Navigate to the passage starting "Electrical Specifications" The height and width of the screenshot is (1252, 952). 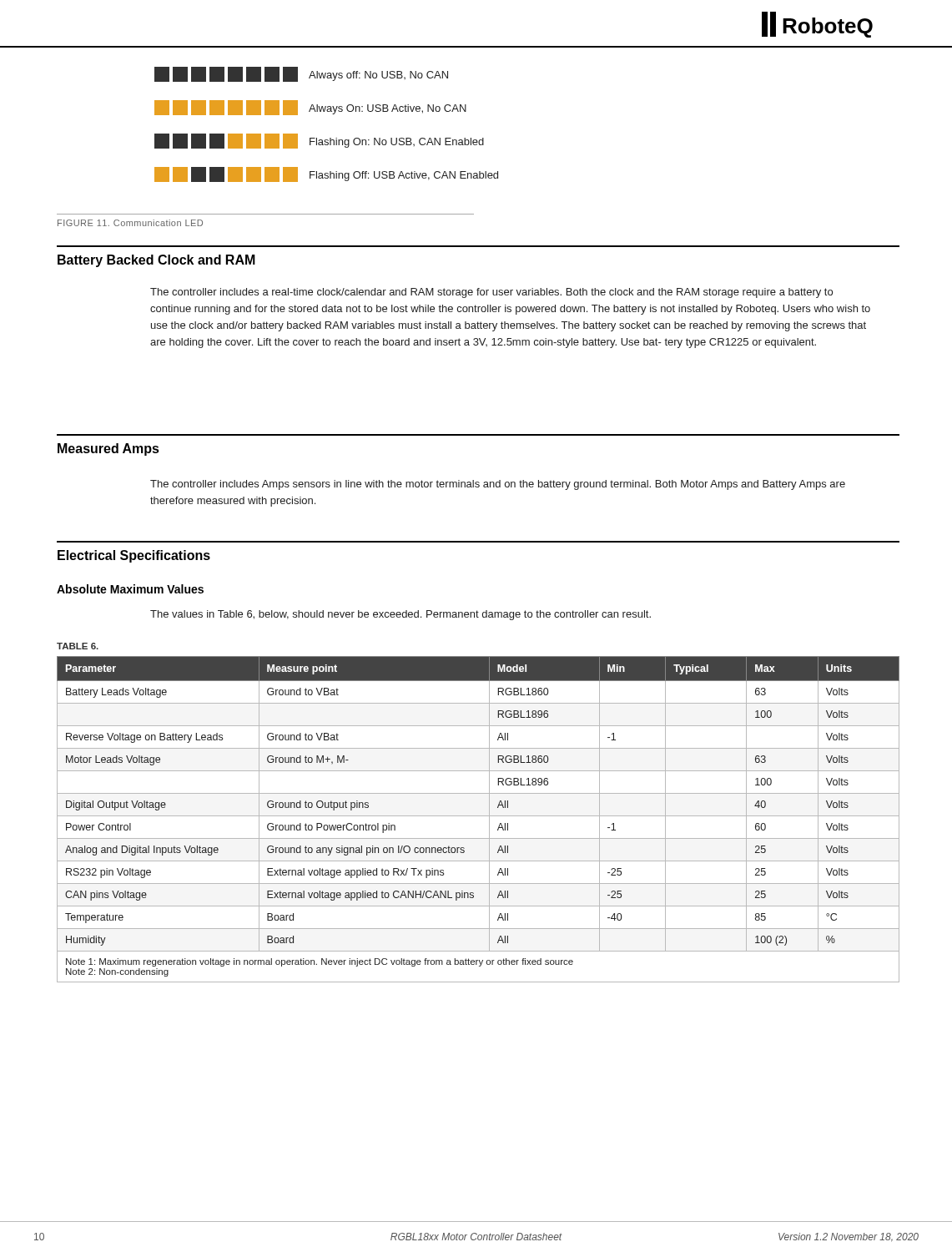(x=134, y=555)
